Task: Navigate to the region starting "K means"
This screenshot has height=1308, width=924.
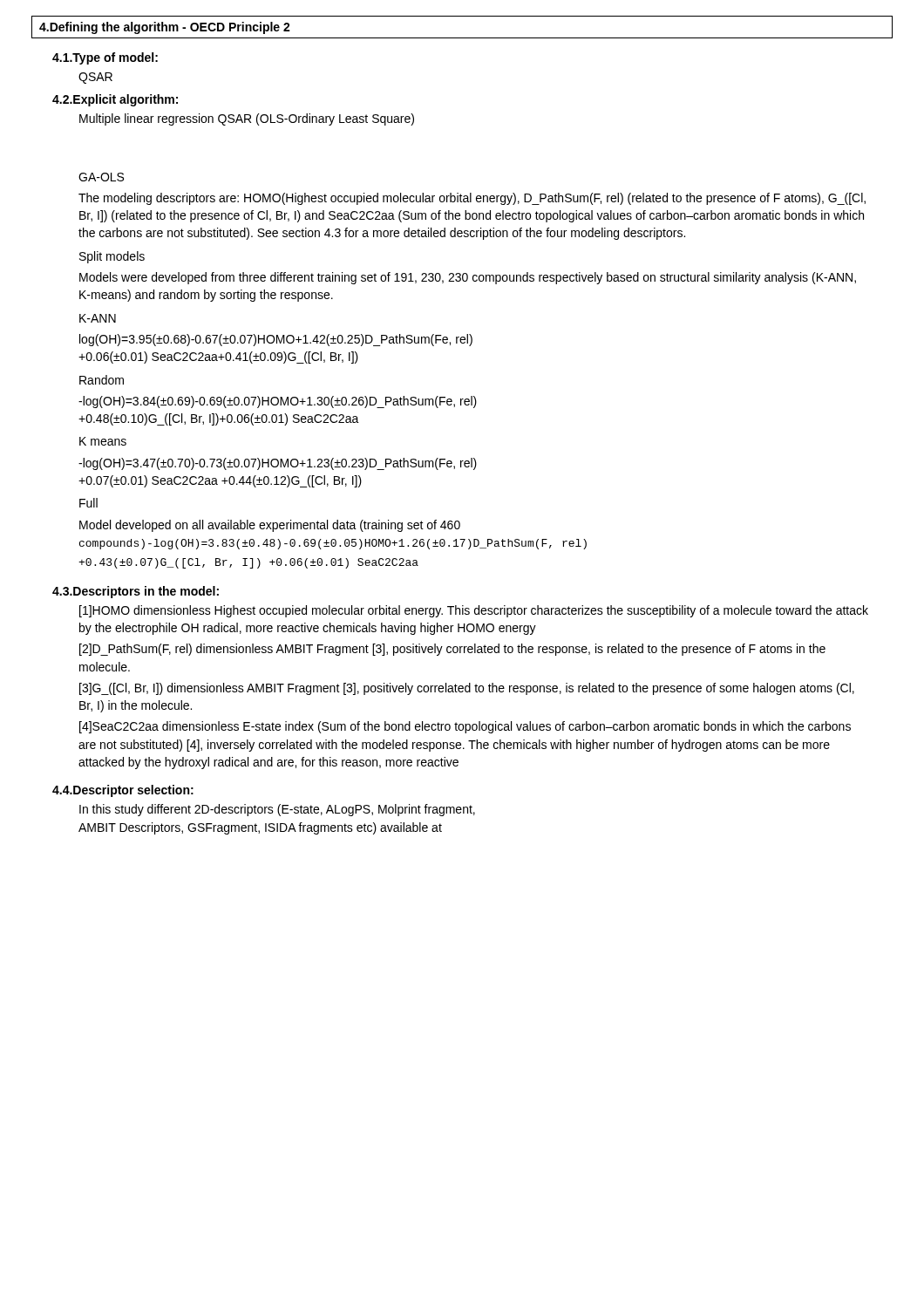Action: click(x=103, y=442)
